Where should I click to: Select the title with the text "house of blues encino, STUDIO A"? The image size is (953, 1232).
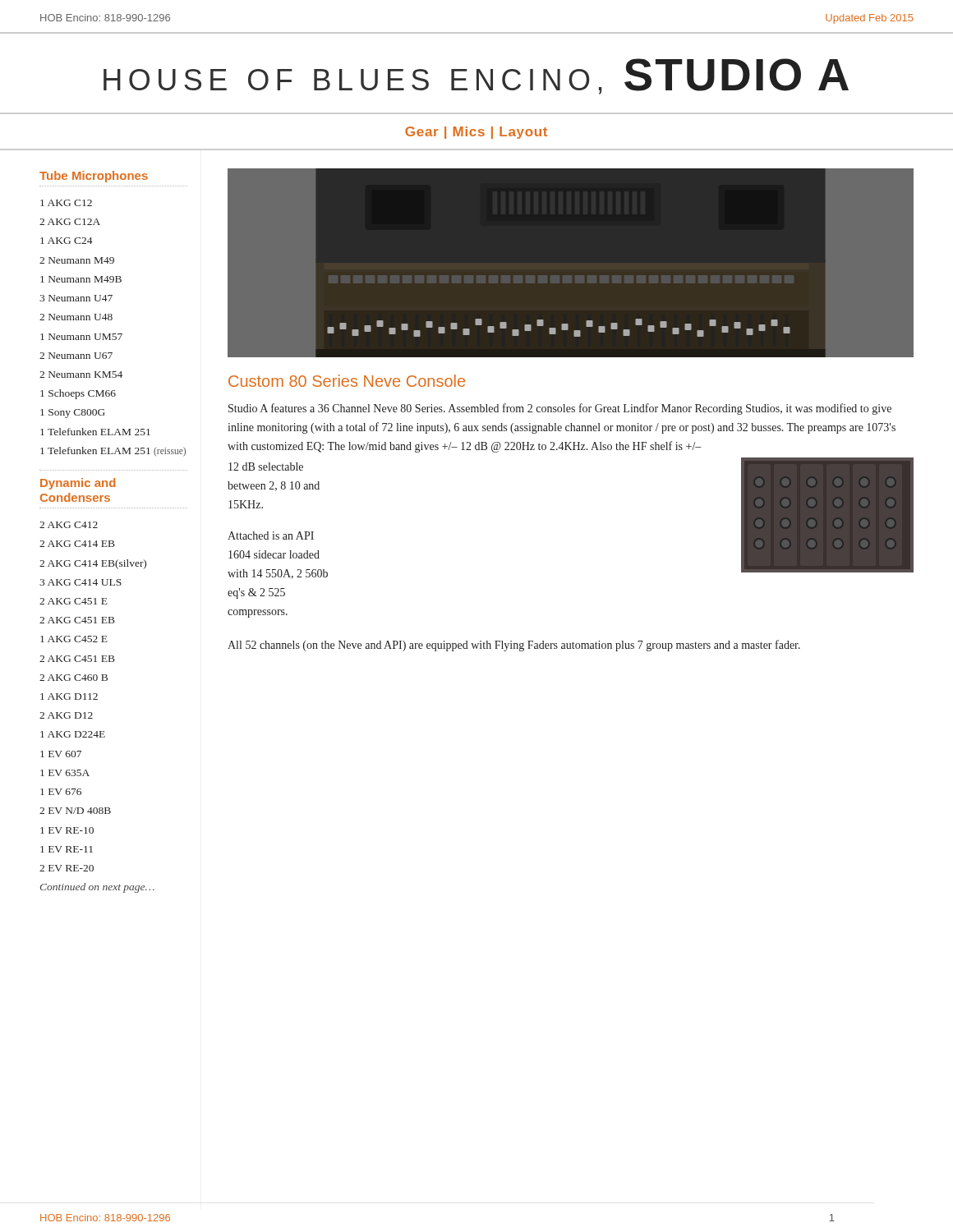click(476, 75)
